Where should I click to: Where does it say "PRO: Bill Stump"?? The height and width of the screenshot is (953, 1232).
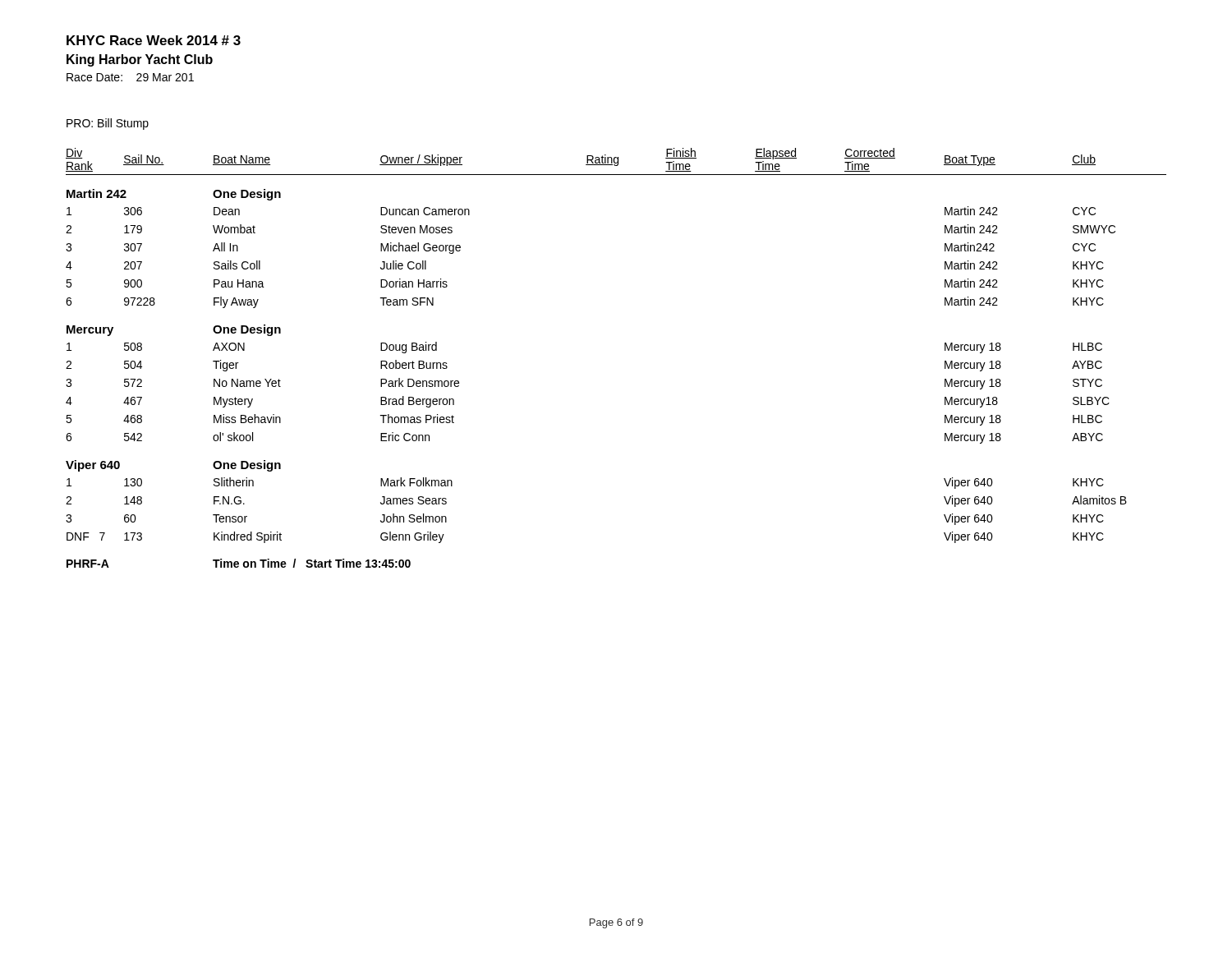point(107,123)
